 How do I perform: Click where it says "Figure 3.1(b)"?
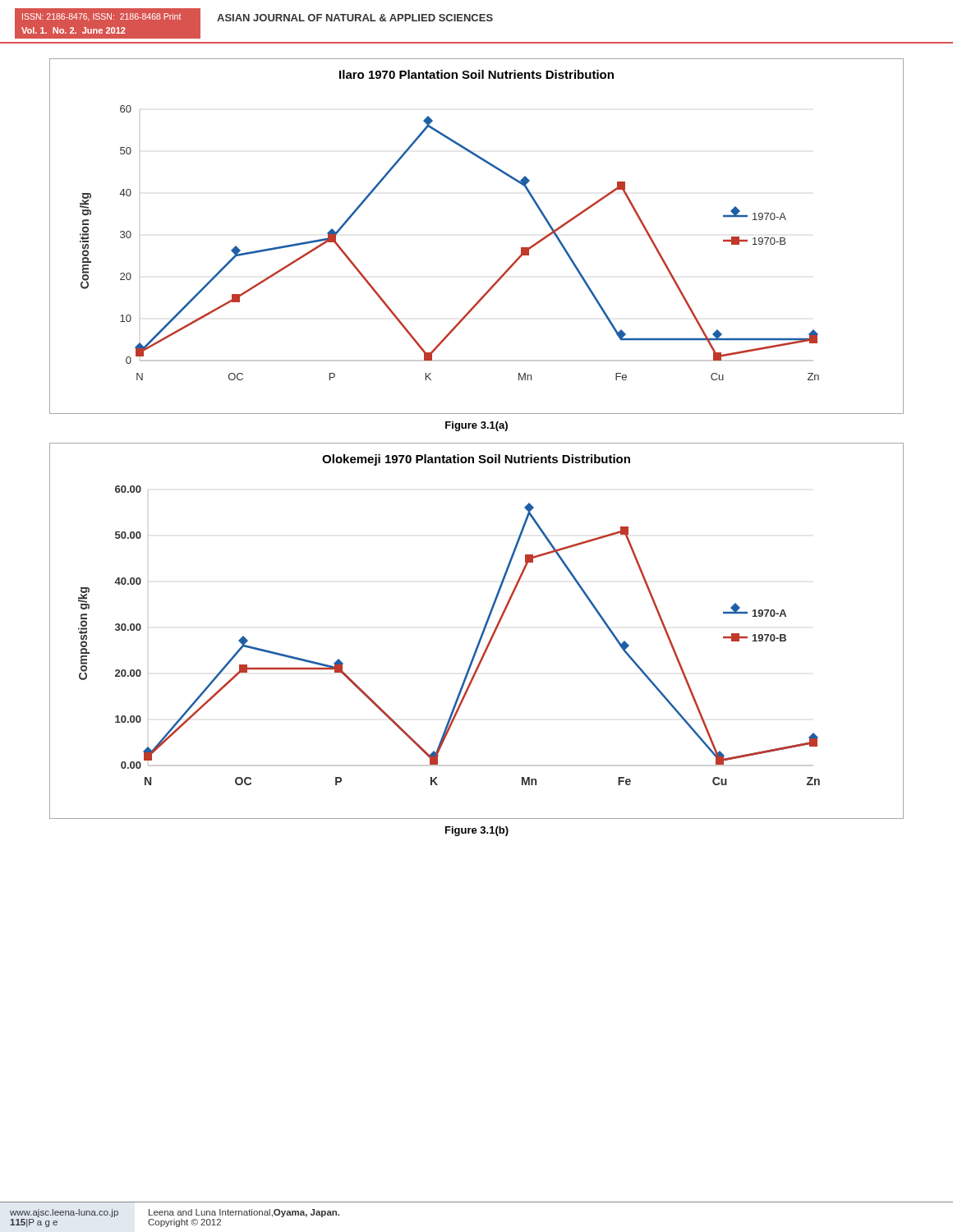476,830
